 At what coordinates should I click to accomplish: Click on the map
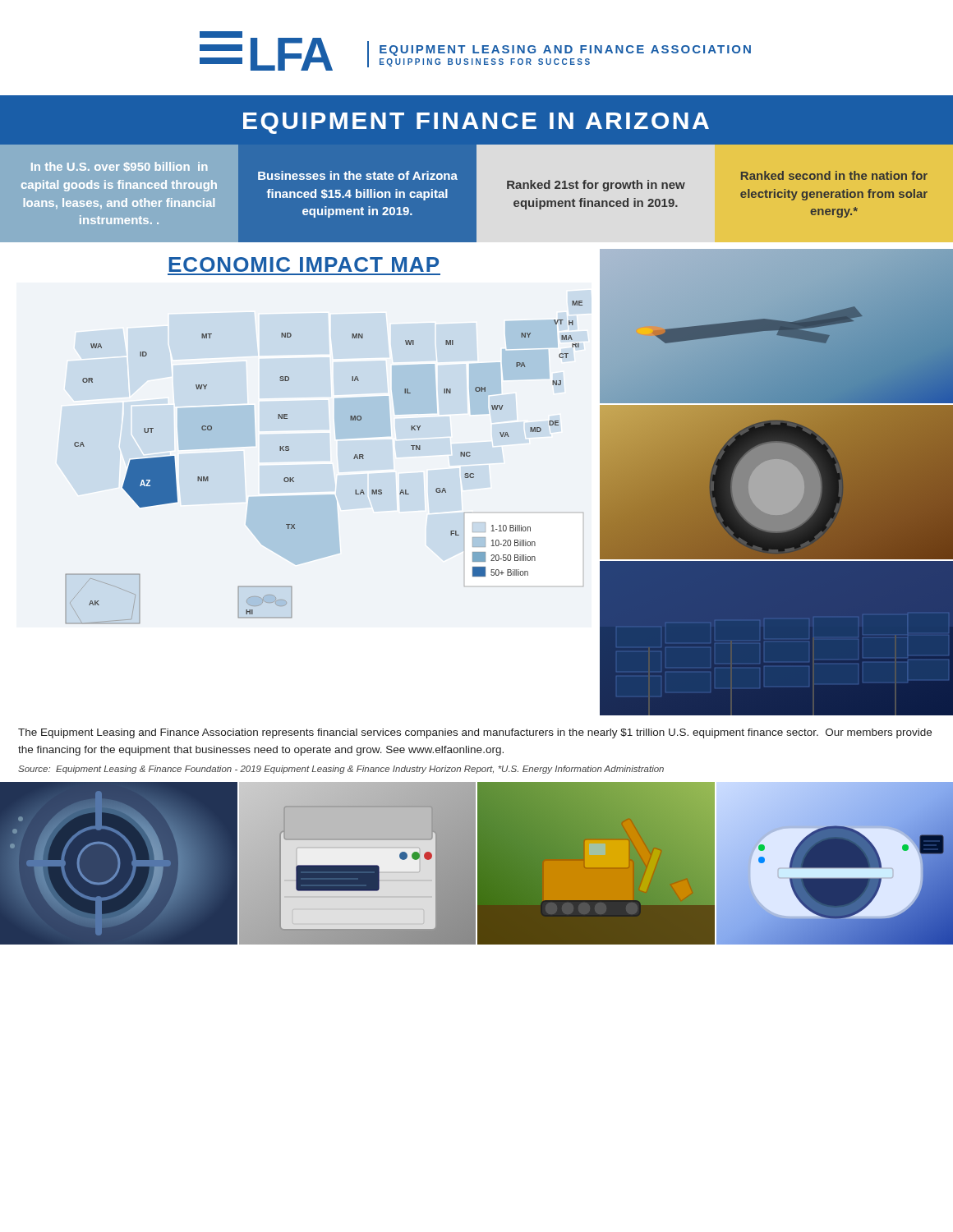(x=304, y=455)
